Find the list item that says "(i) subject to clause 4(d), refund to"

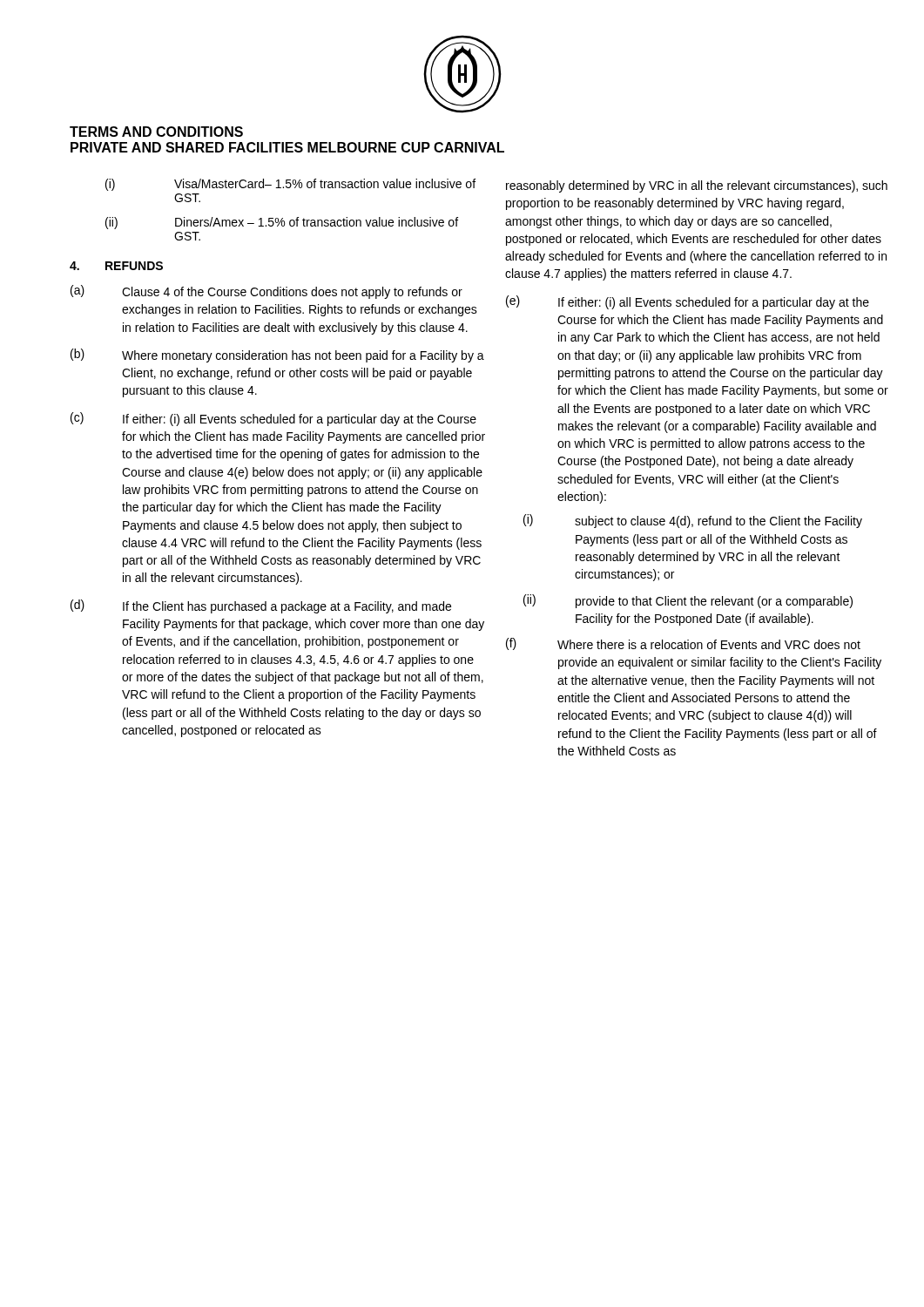pos(705,548)
